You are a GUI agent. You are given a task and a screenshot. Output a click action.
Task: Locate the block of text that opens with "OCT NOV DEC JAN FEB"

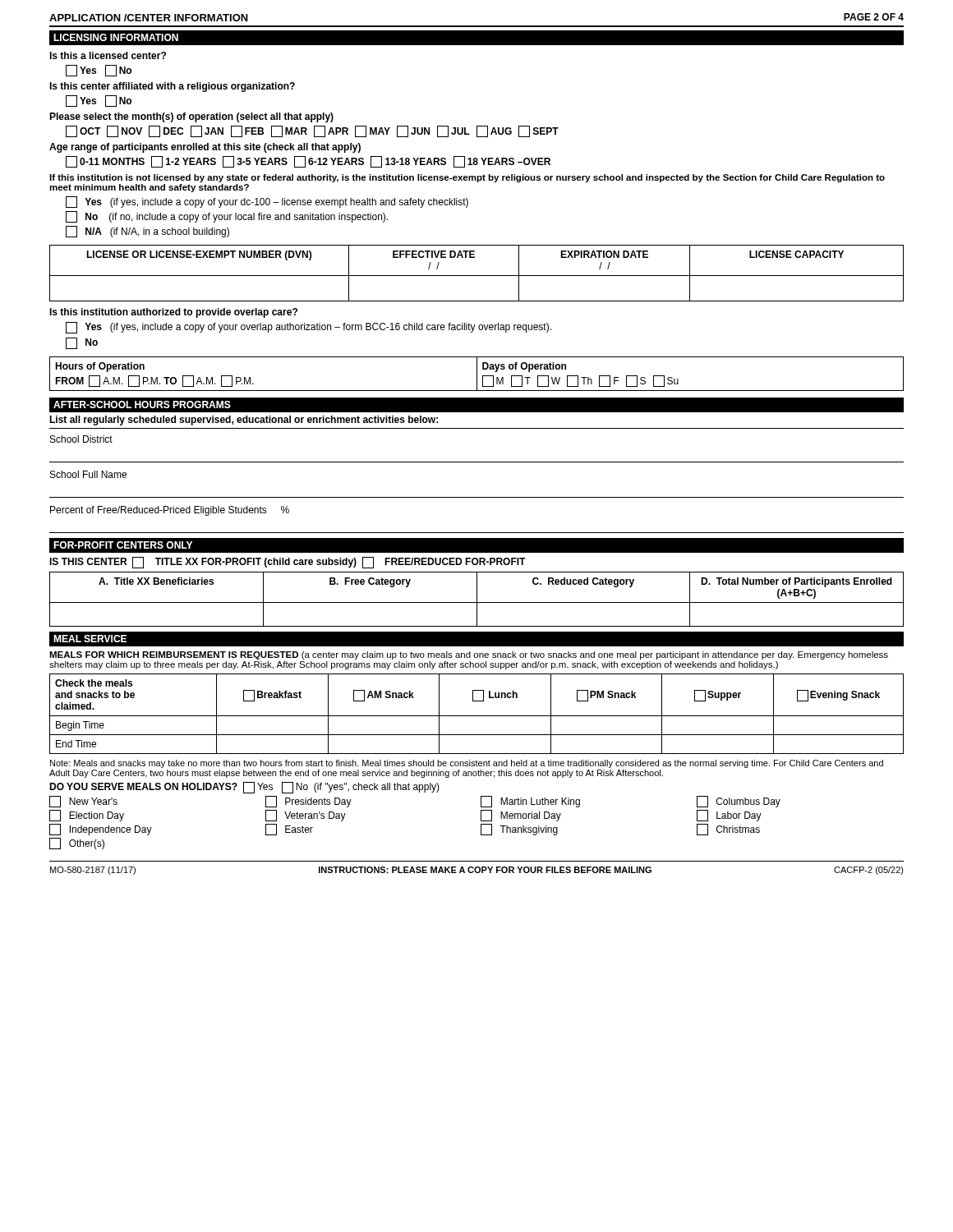point(312,131)
